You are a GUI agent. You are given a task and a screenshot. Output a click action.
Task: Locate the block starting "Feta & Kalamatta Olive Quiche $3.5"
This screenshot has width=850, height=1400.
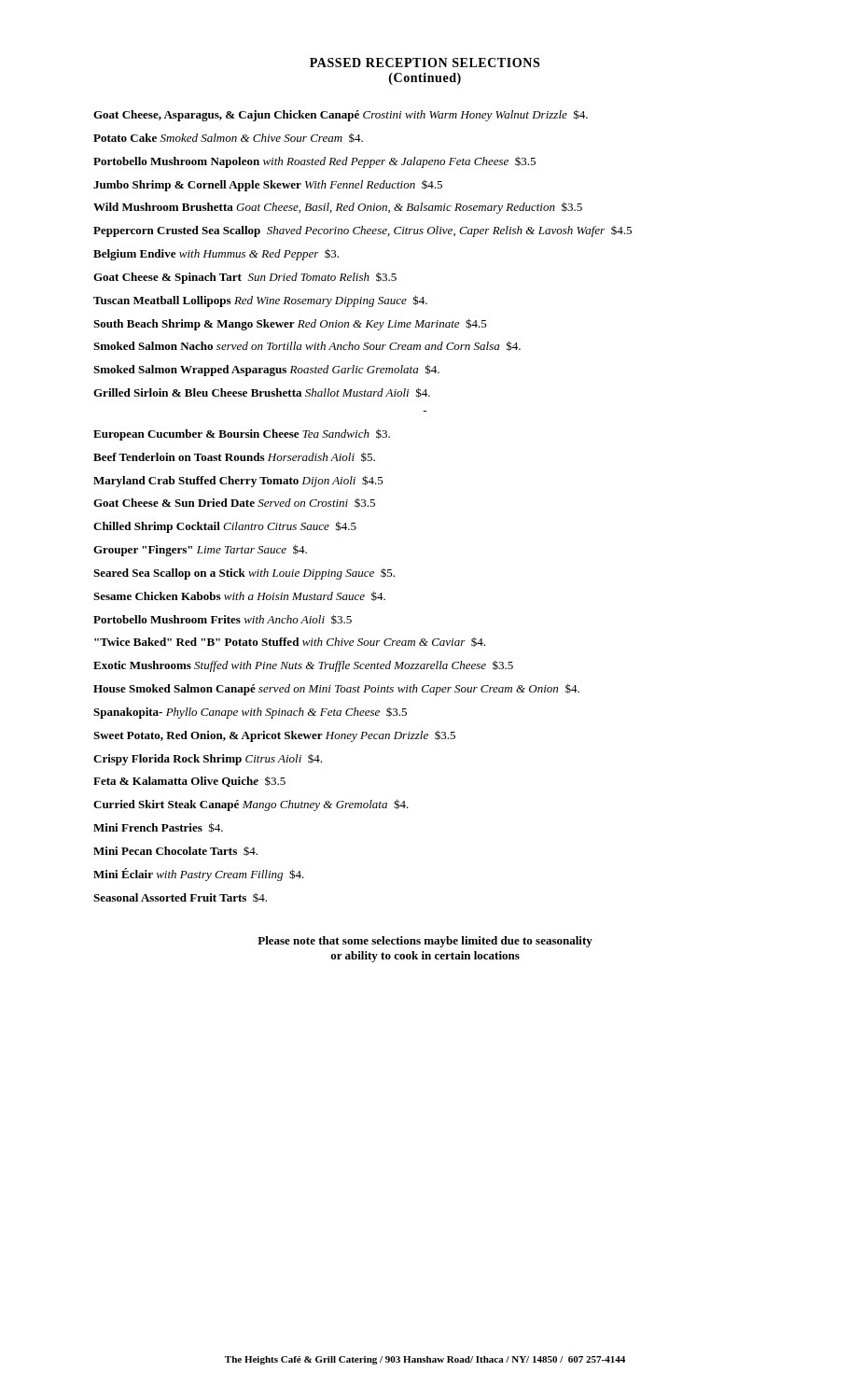tap(190, 781)
